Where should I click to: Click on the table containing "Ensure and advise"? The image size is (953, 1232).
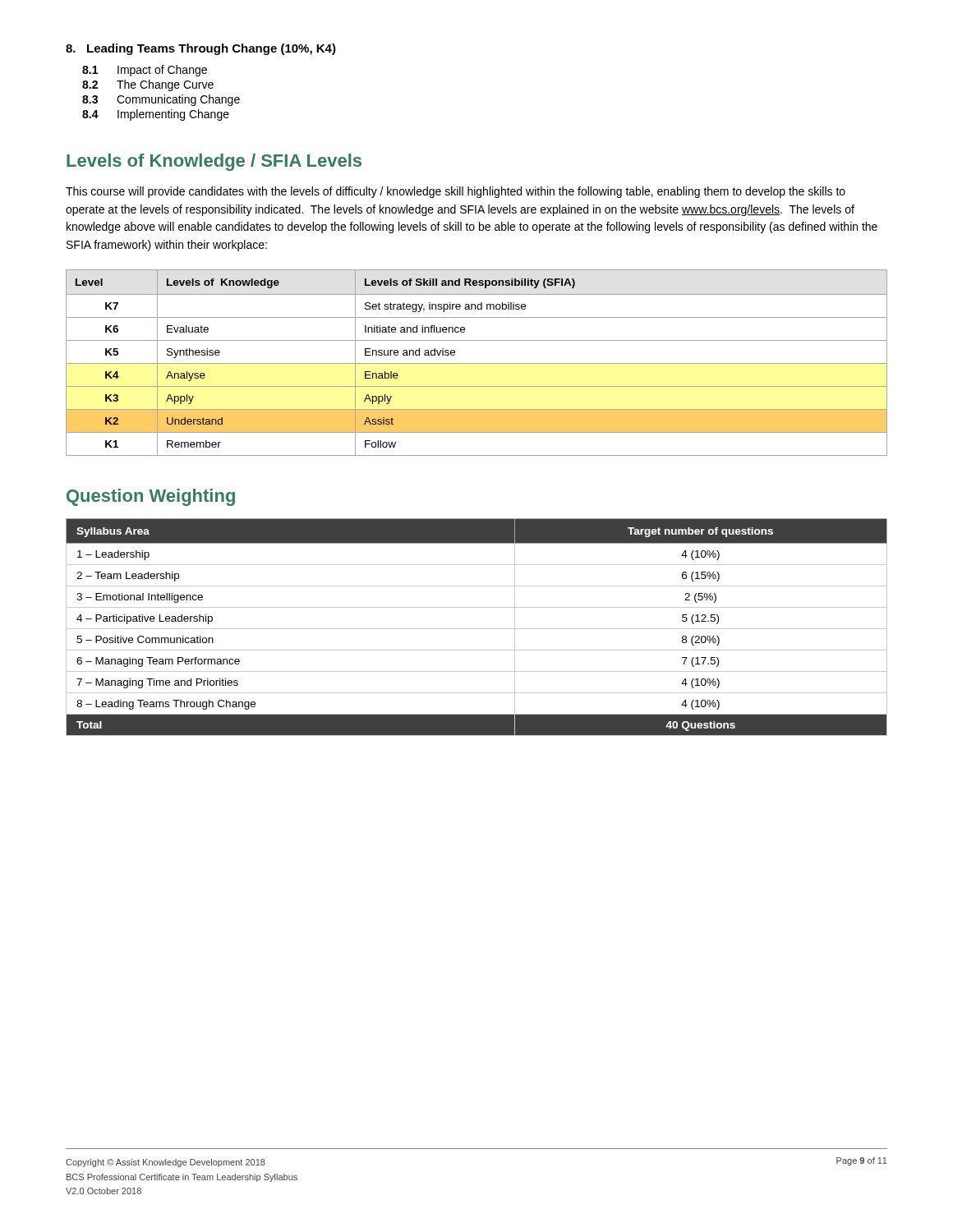point(476,362)
